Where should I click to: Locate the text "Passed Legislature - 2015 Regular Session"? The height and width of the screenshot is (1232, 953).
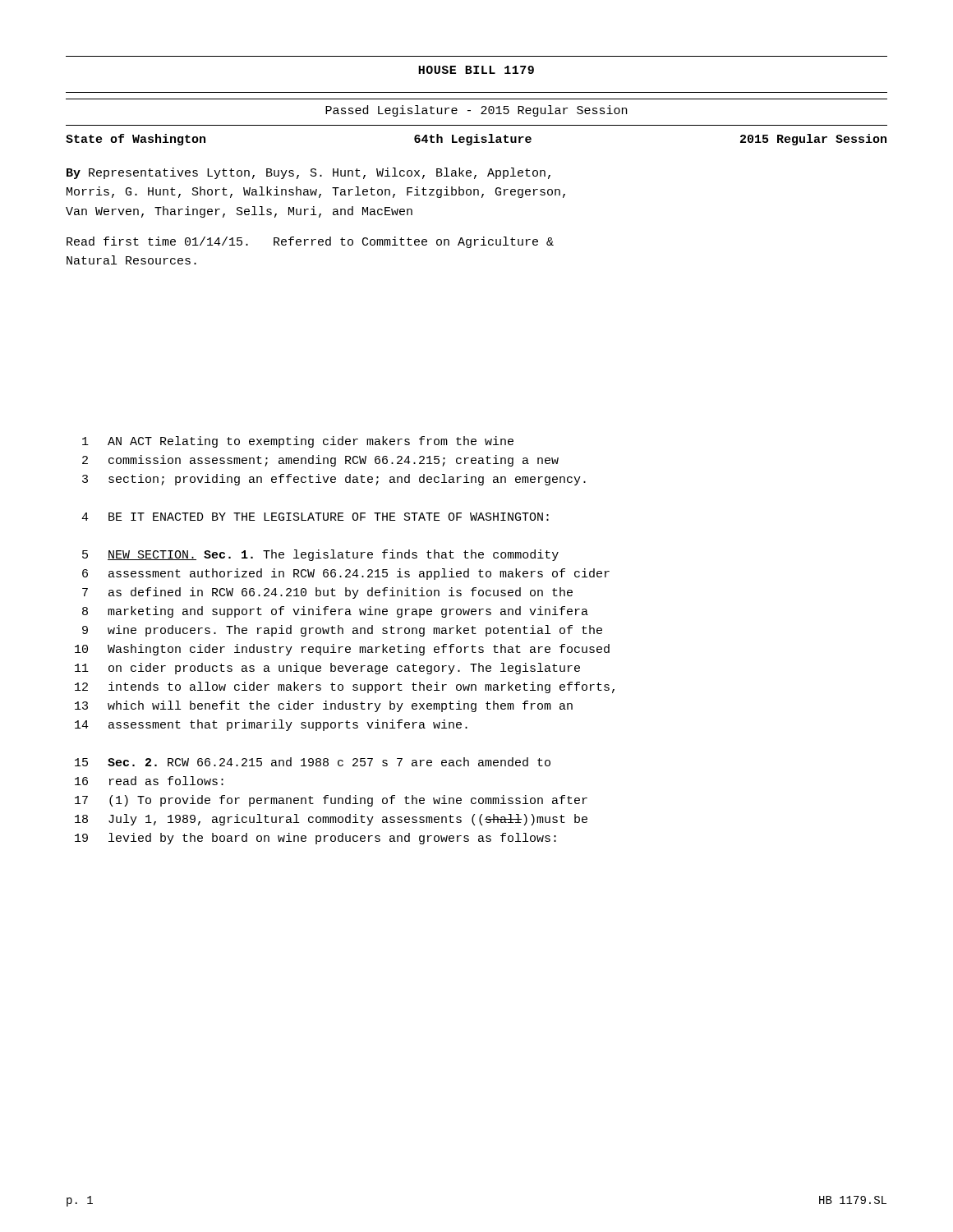476,111
